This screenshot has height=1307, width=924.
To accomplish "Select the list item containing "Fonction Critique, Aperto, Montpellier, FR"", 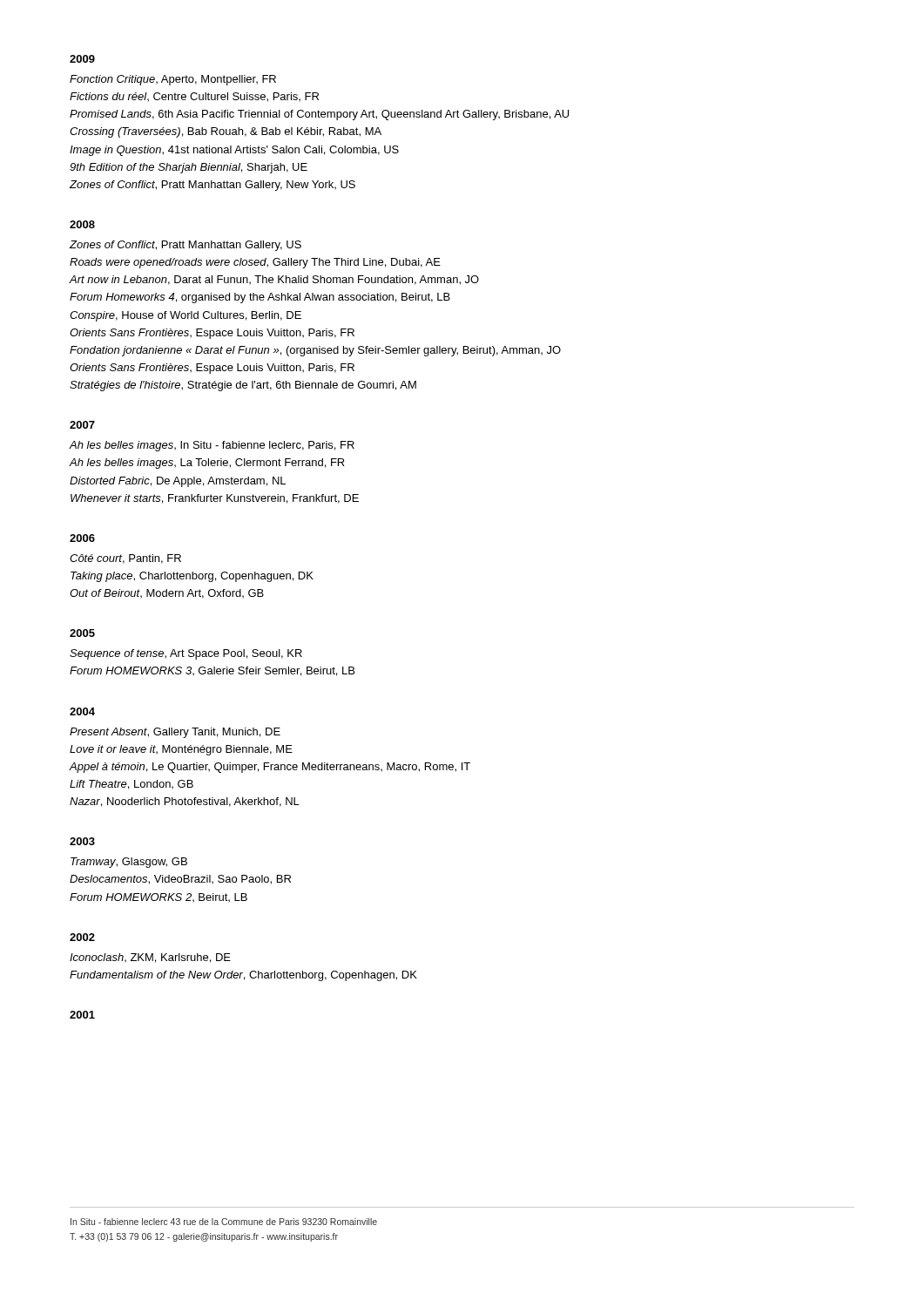I will 173,79.
